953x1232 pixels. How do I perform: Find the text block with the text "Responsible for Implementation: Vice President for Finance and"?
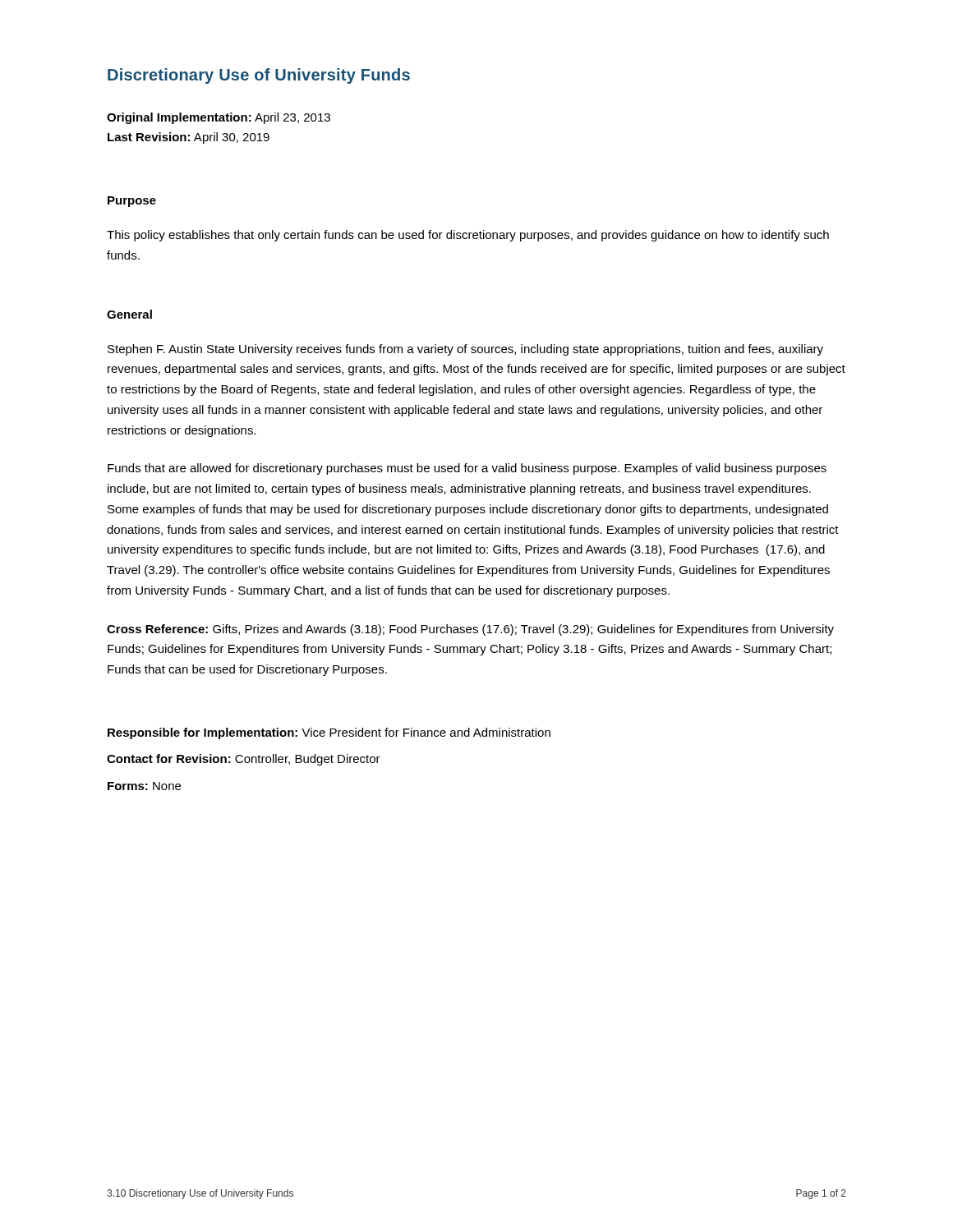coord(329,732)
